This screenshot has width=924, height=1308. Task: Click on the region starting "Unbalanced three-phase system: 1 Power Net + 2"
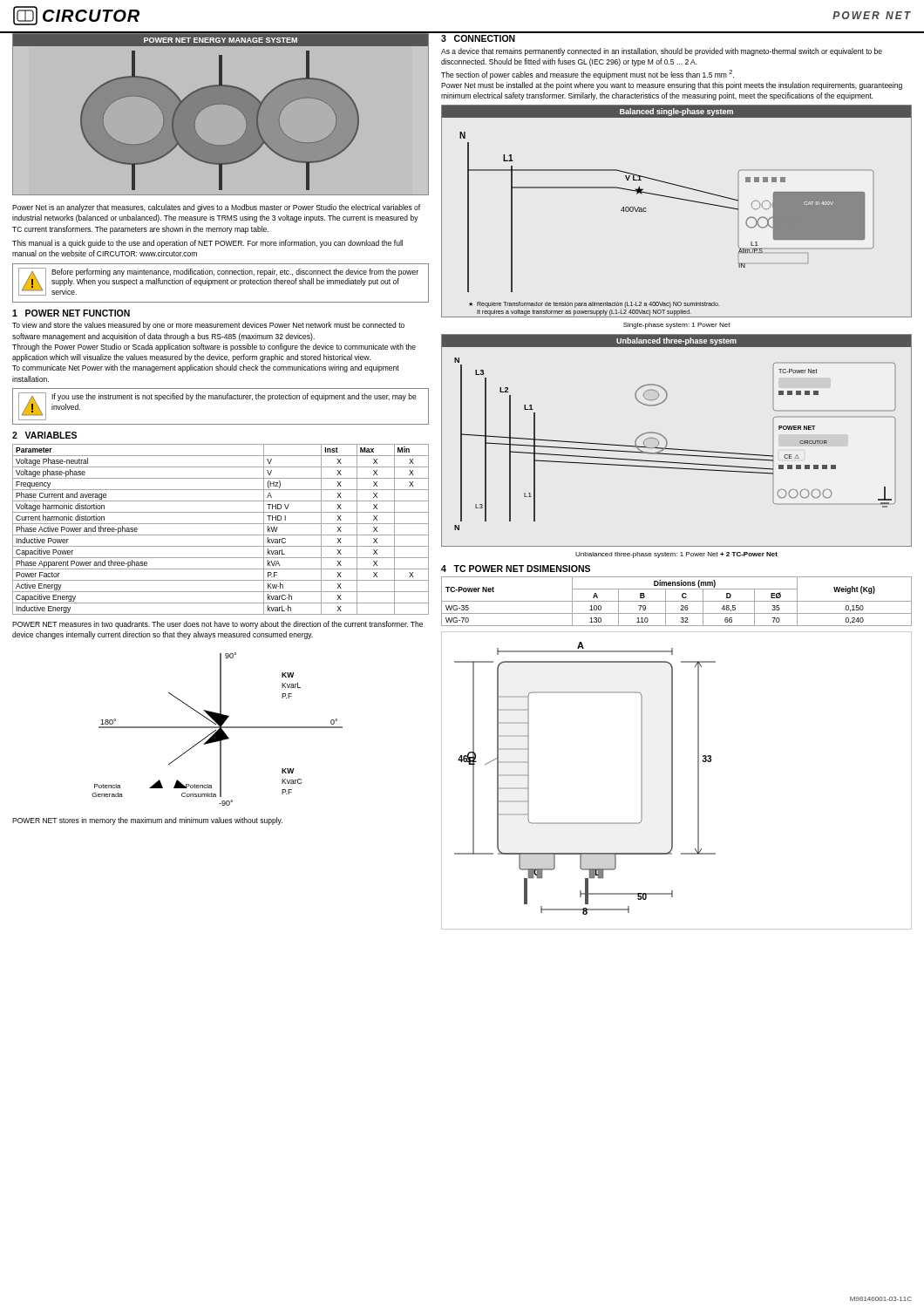(x=676, y=554)
